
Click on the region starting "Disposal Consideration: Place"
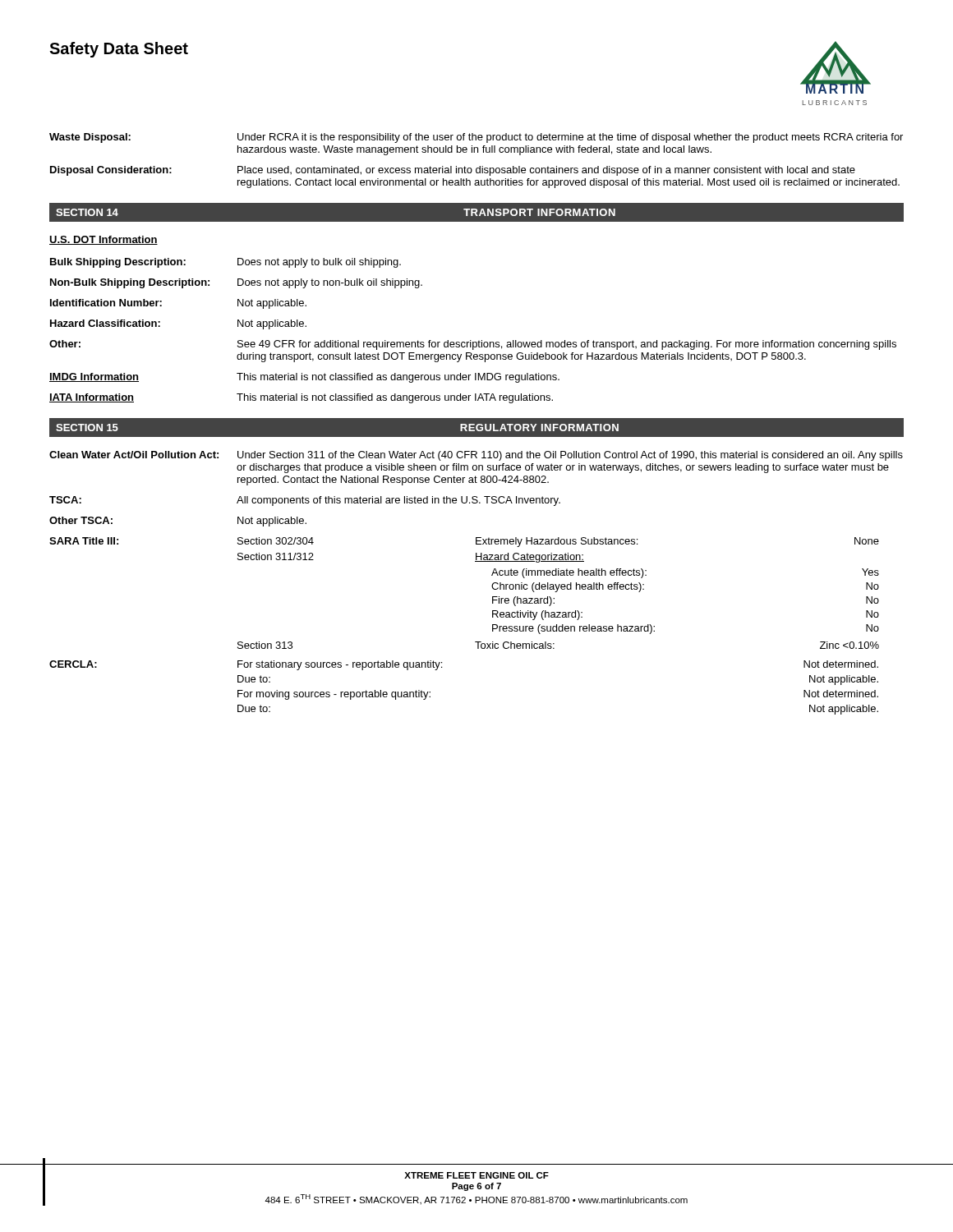tap(476, 176)
